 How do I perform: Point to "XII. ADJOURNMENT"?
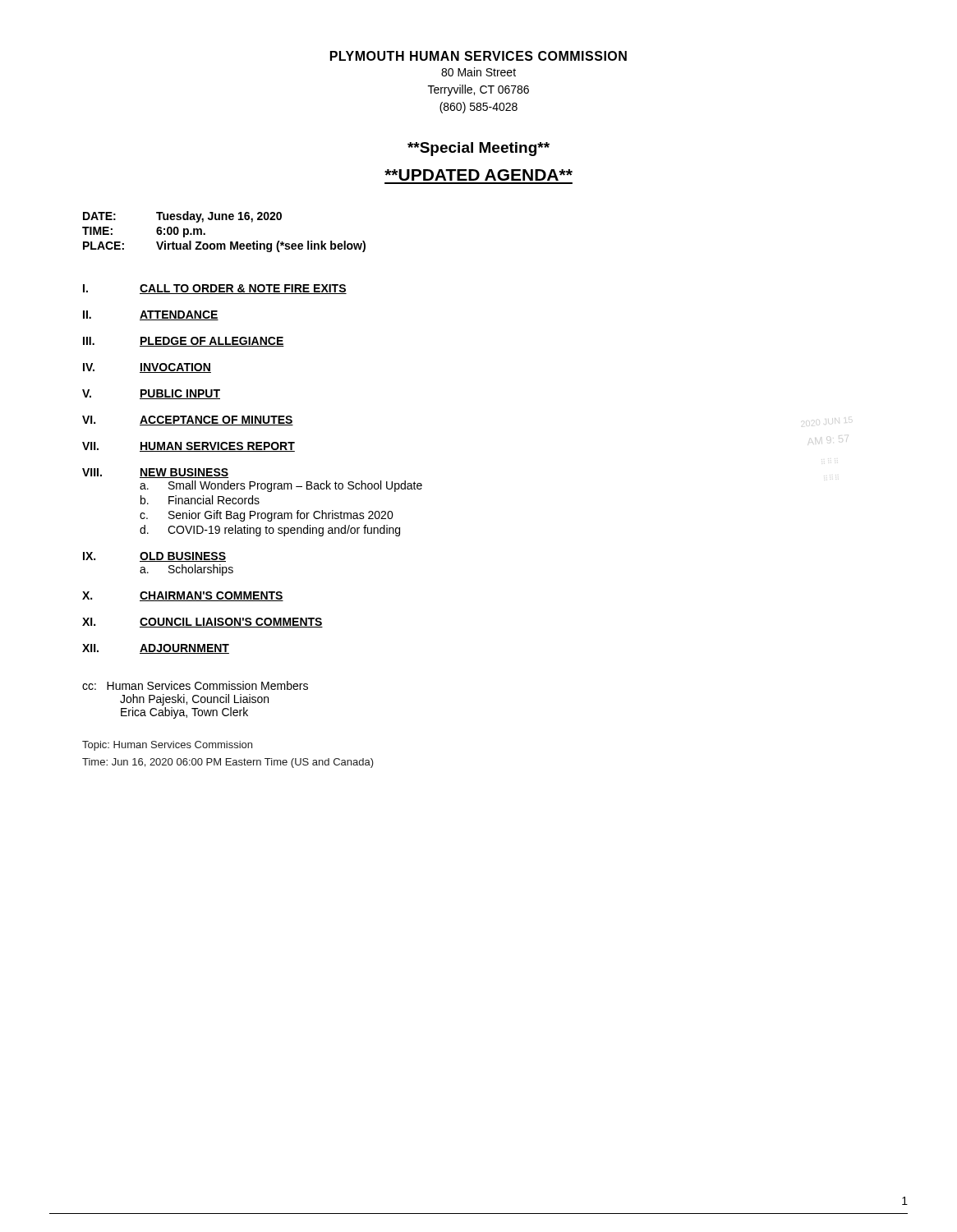point(156,648)
